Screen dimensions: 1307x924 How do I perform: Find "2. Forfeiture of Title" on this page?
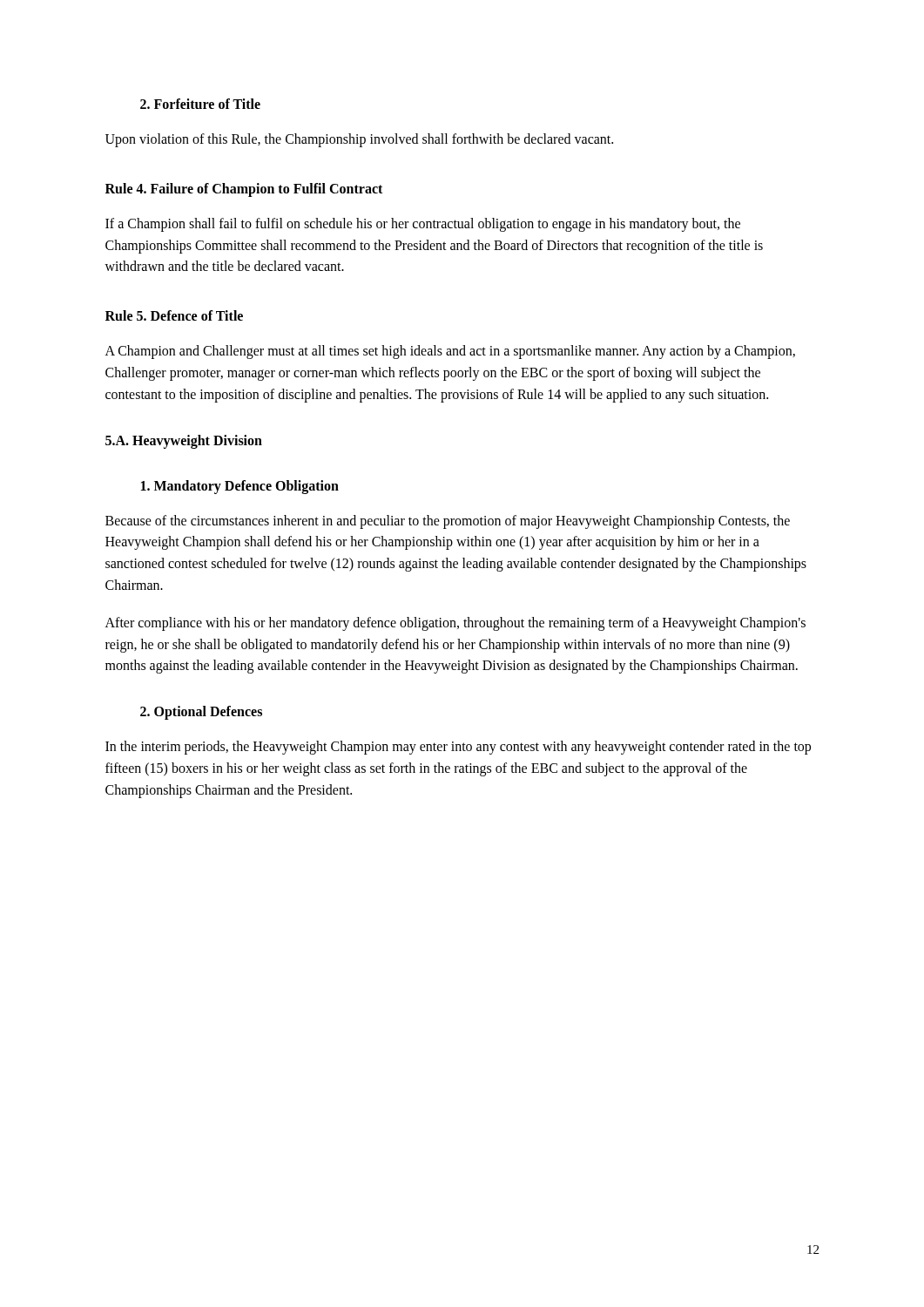tap(200, 104)
